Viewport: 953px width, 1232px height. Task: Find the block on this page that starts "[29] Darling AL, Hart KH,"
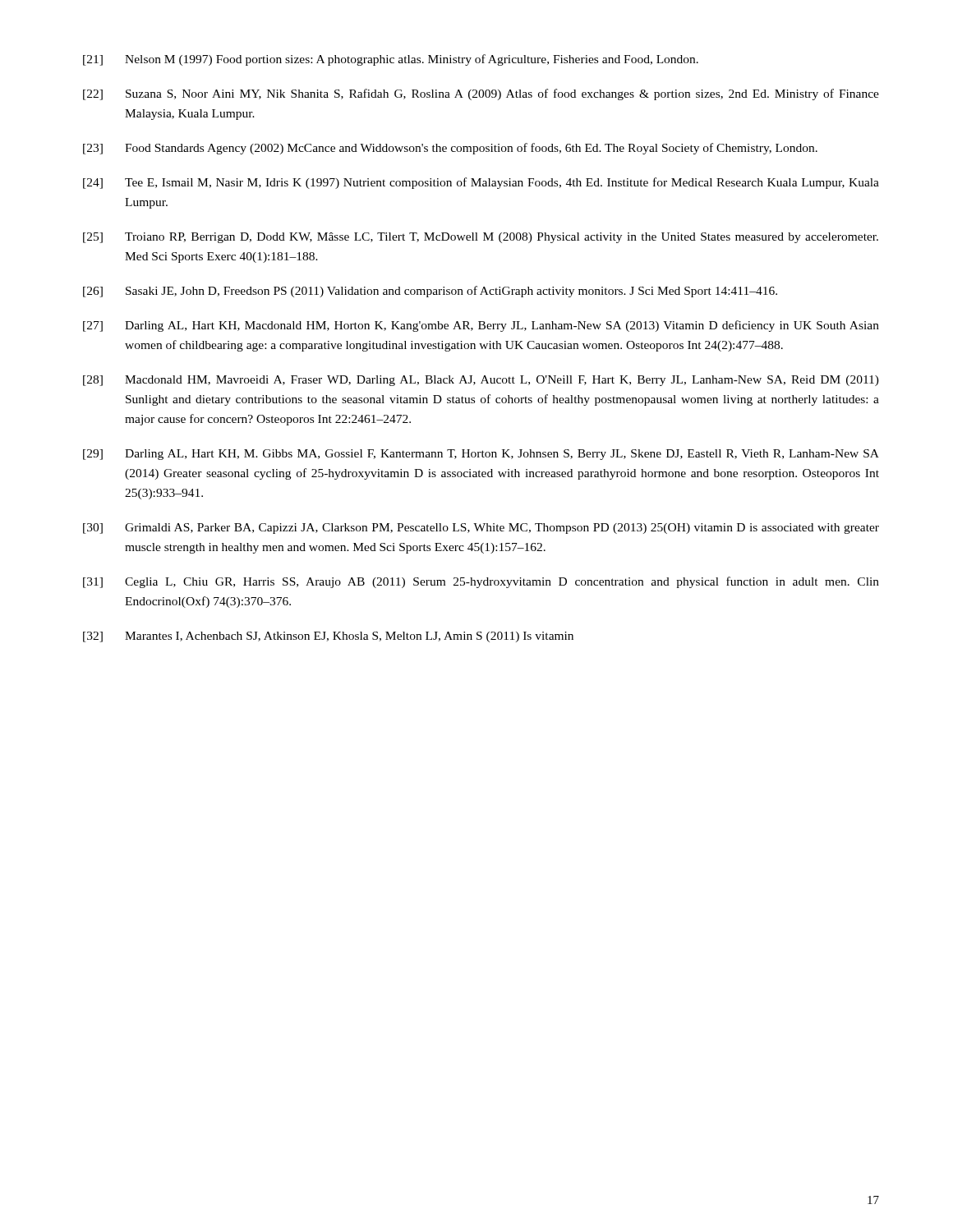tap(481, 473)
